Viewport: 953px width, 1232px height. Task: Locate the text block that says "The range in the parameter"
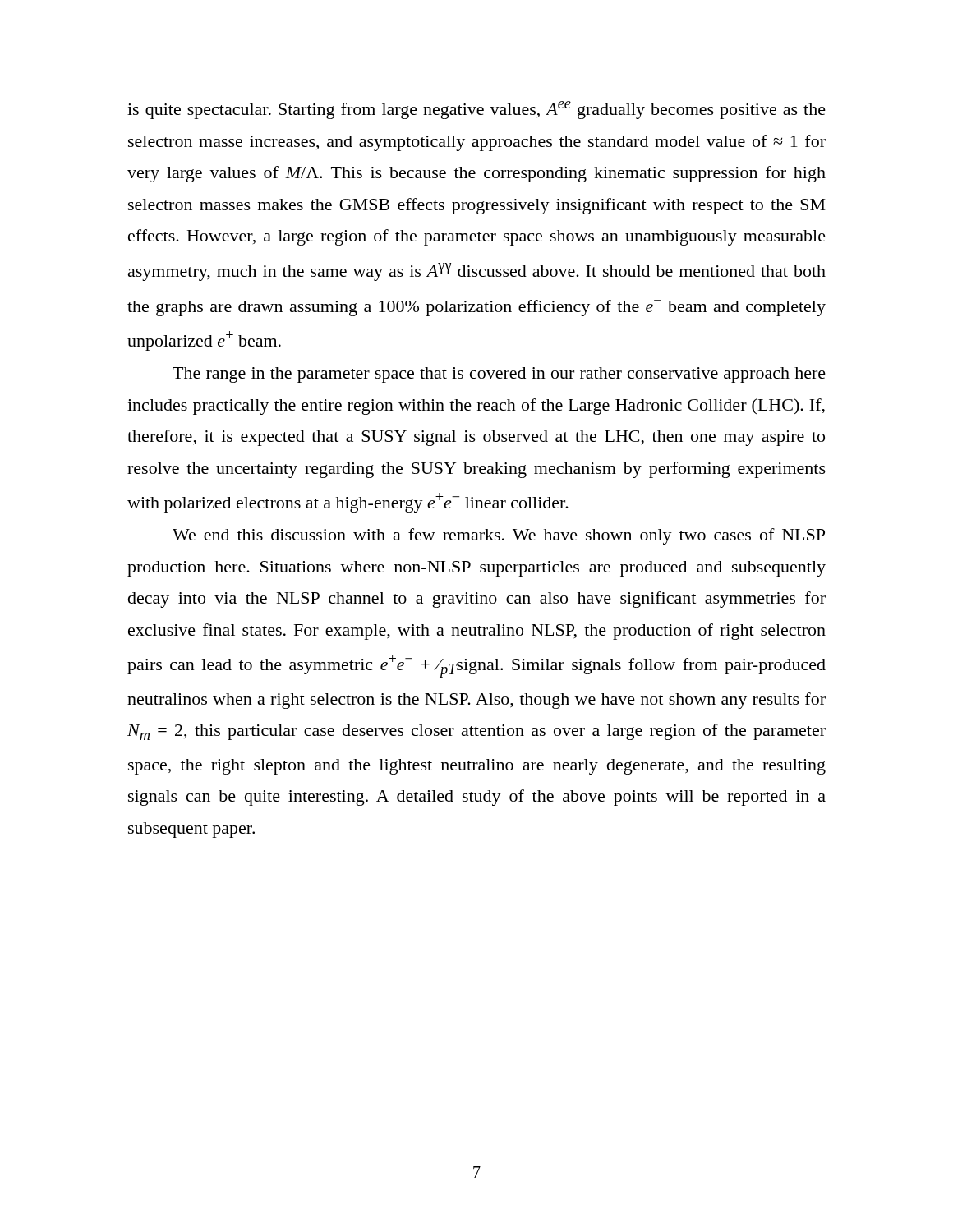476,438
